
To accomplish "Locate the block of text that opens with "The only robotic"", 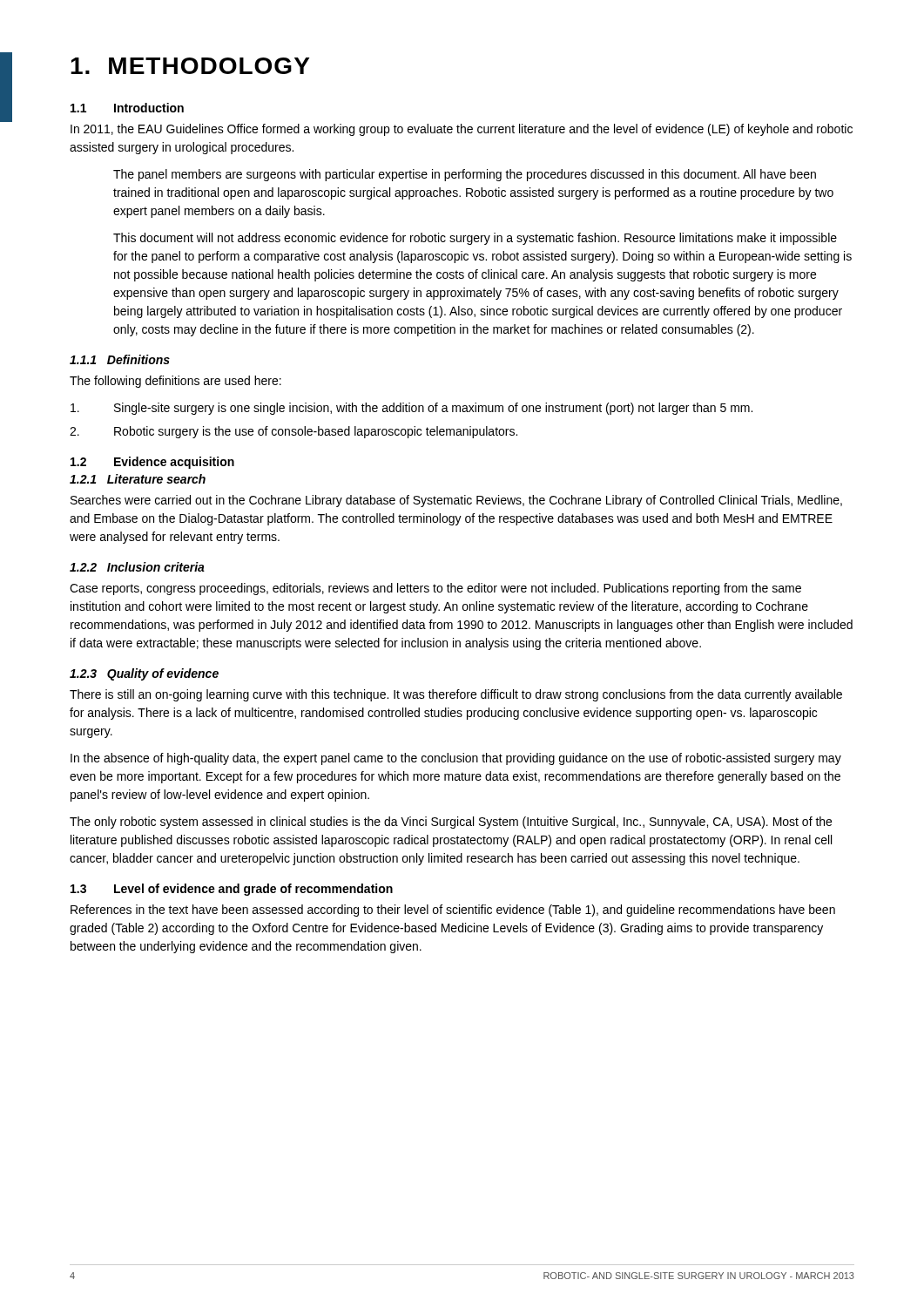I will [462, 840].
